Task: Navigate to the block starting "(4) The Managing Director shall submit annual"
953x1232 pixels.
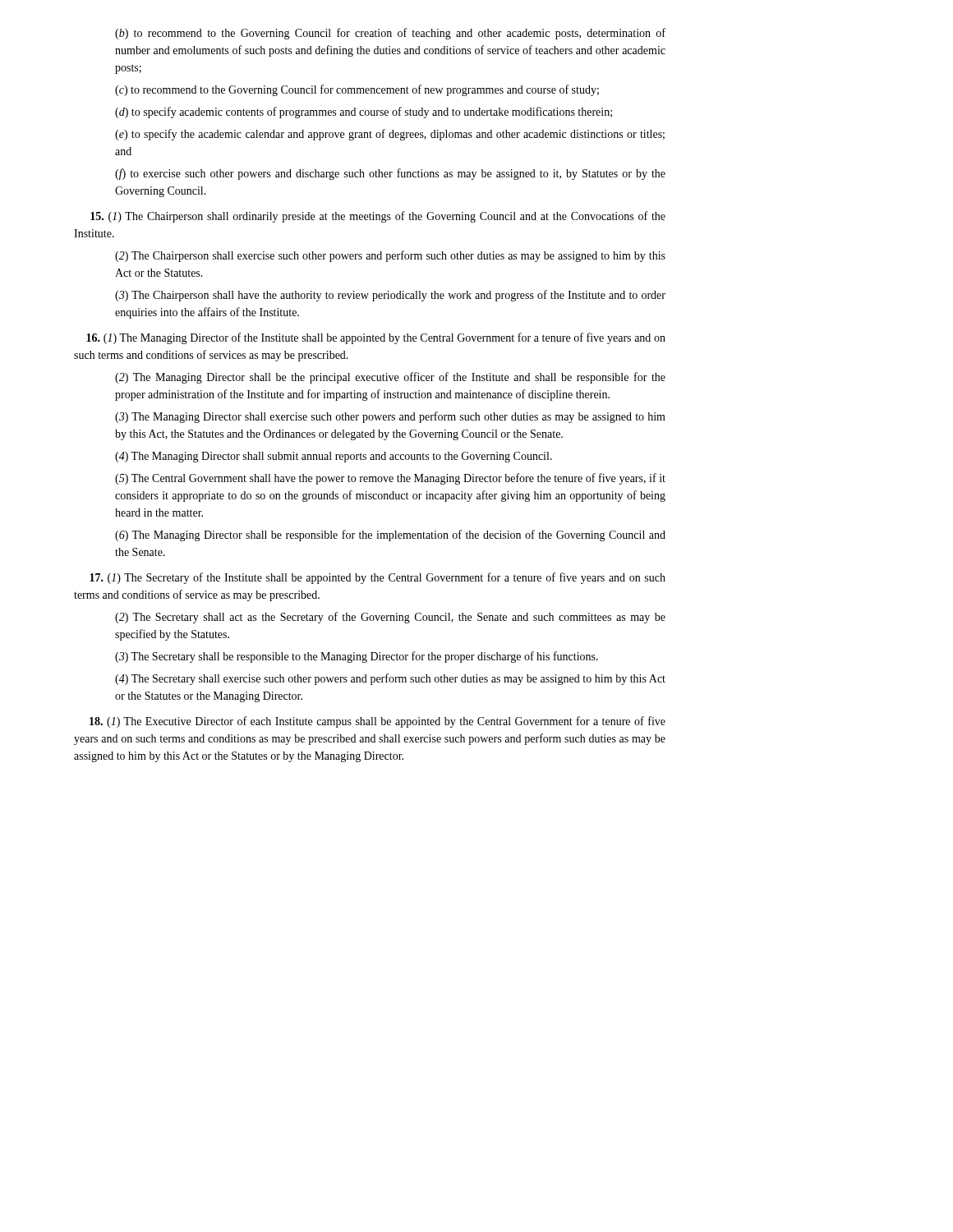Action: (x=334, y=456)
